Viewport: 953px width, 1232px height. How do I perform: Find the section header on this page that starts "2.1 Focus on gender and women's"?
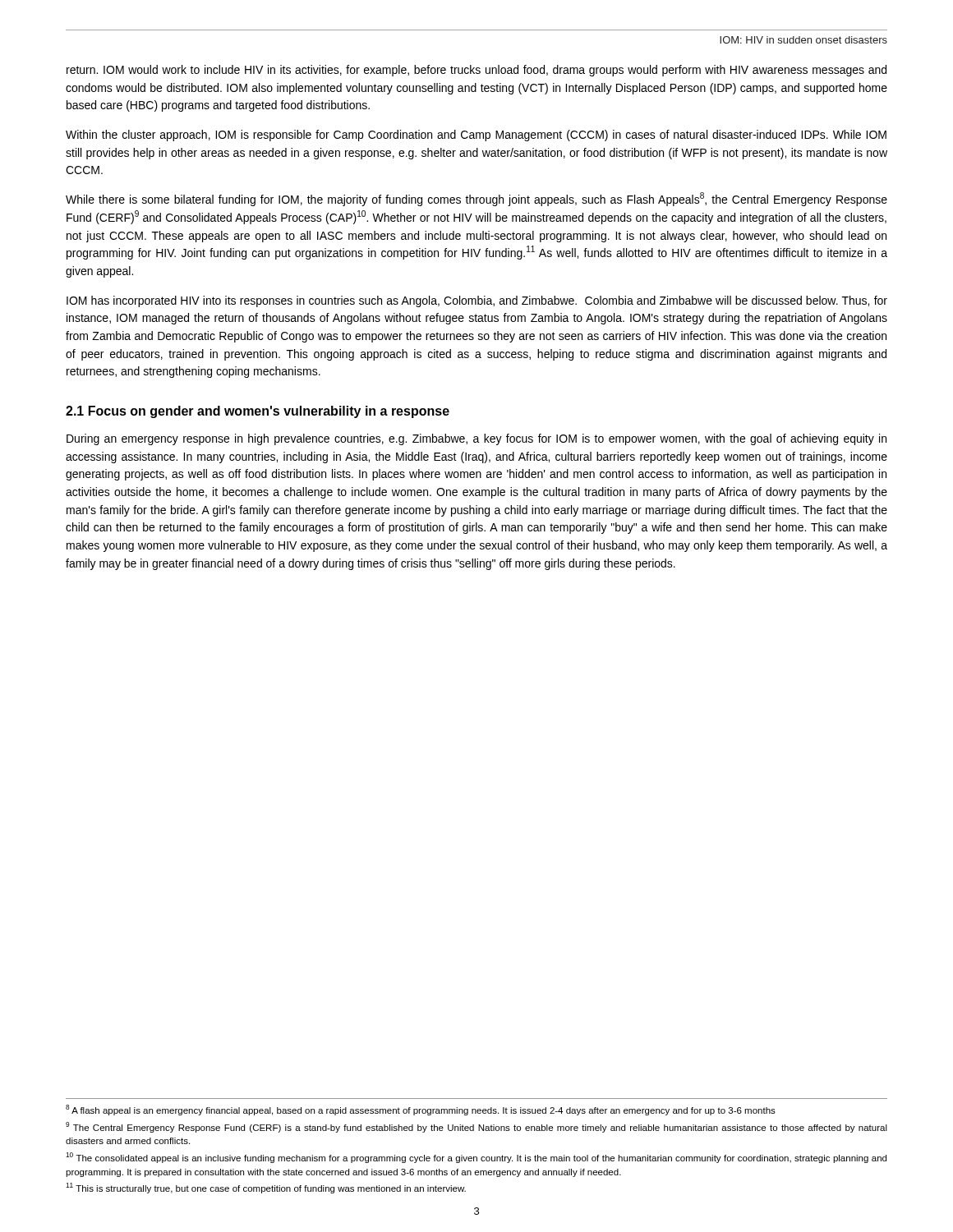(258, 411)
